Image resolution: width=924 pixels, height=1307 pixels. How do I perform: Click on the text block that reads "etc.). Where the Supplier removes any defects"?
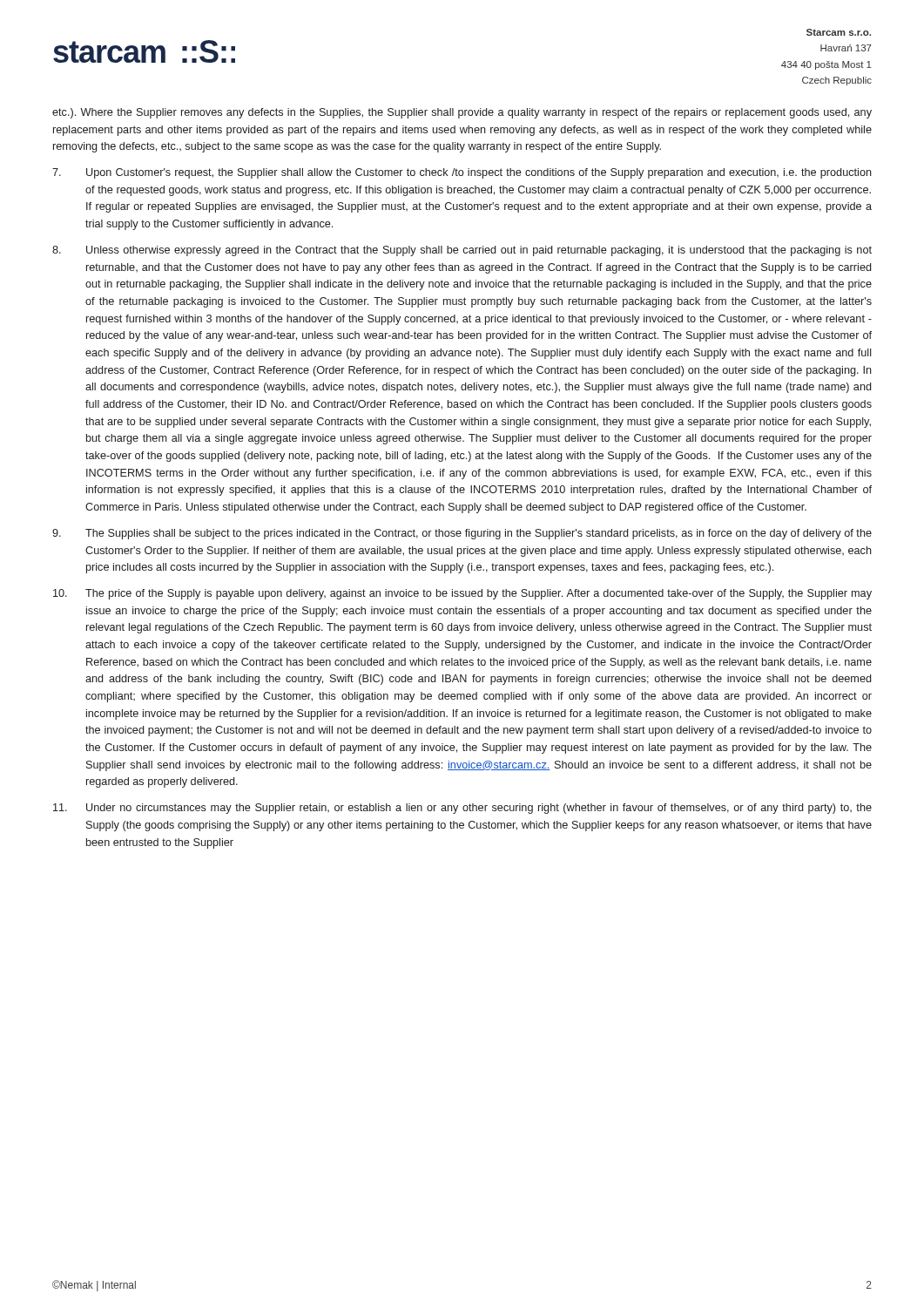462,130
